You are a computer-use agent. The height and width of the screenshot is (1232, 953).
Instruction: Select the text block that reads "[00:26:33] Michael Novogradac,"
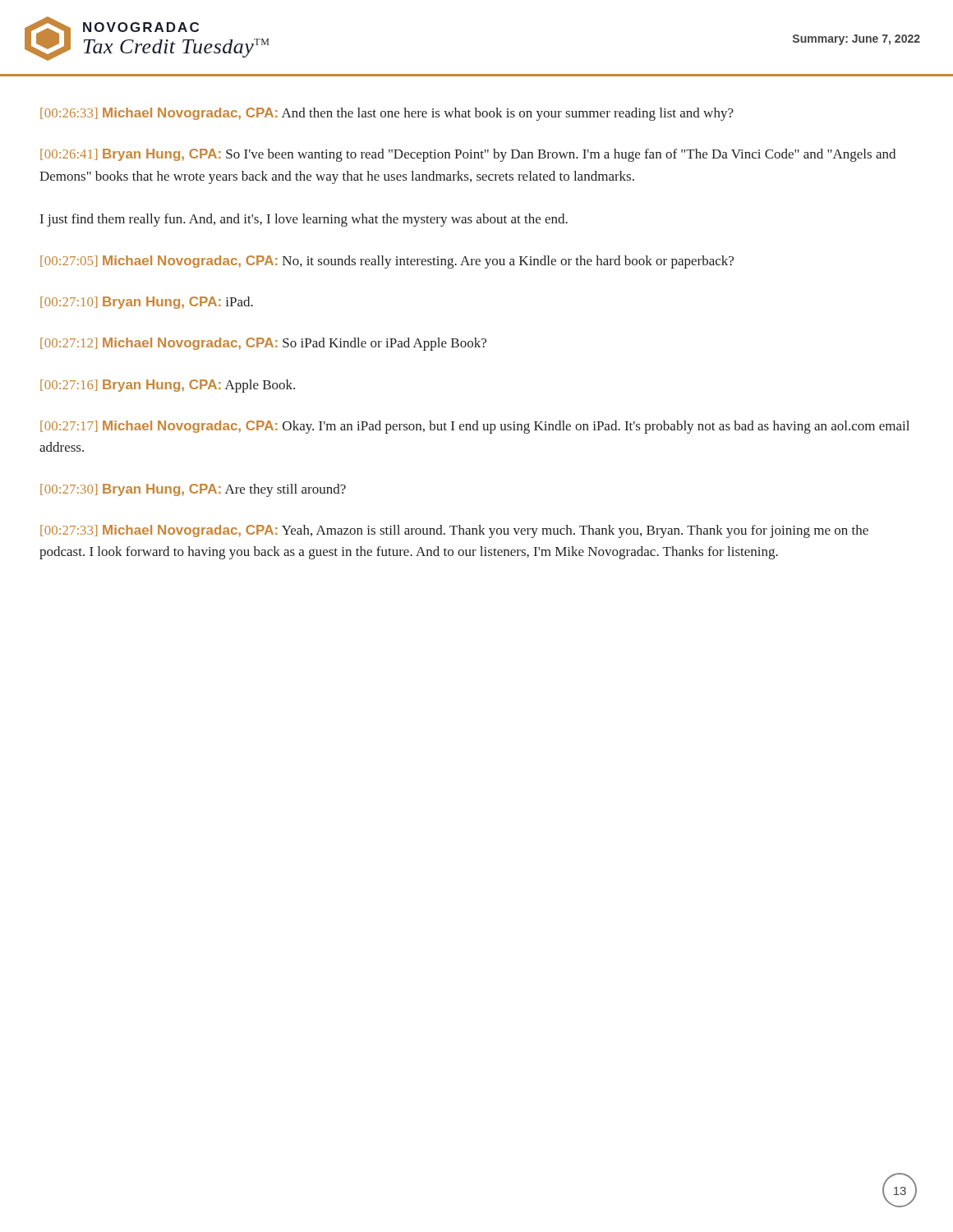(387, 113)
